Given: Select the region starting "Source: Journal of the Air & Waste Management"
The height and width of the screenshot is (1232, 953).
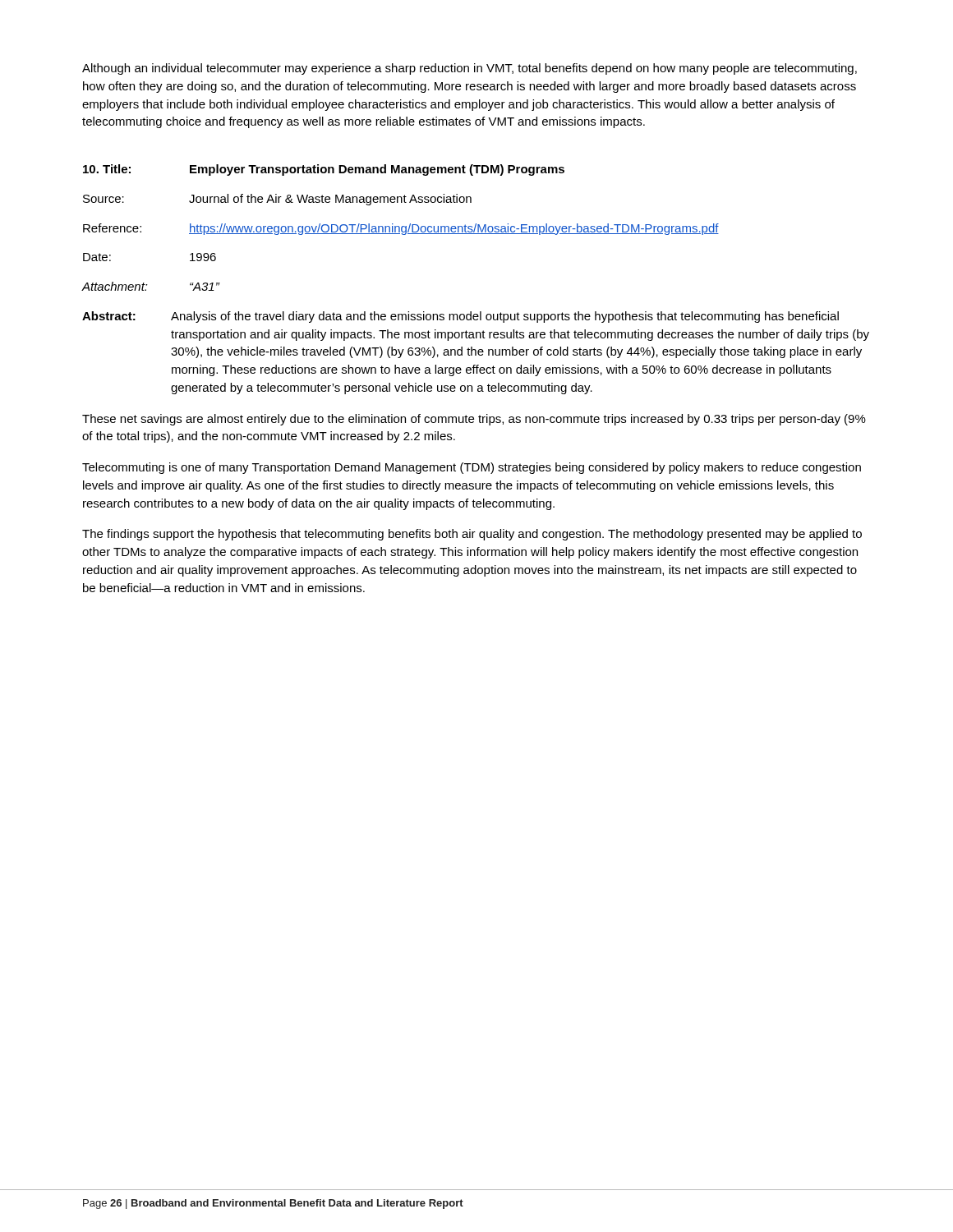Looking at the screenshot, I should click(476, 198).
